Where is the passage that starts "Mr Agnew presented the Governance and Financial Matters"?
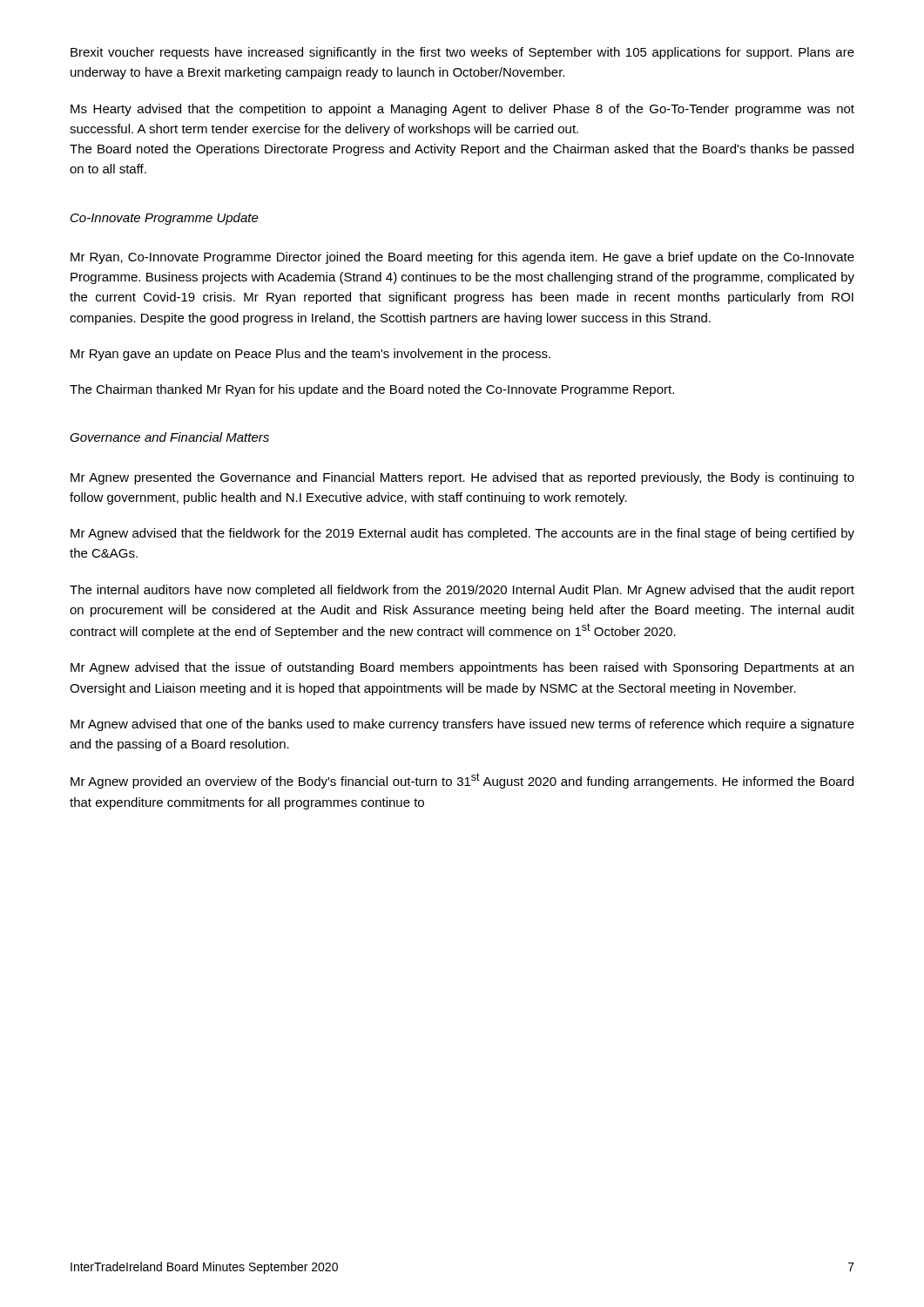Image resolution: width=924 pixels, height=1307 pixels. tap(462, 487)
